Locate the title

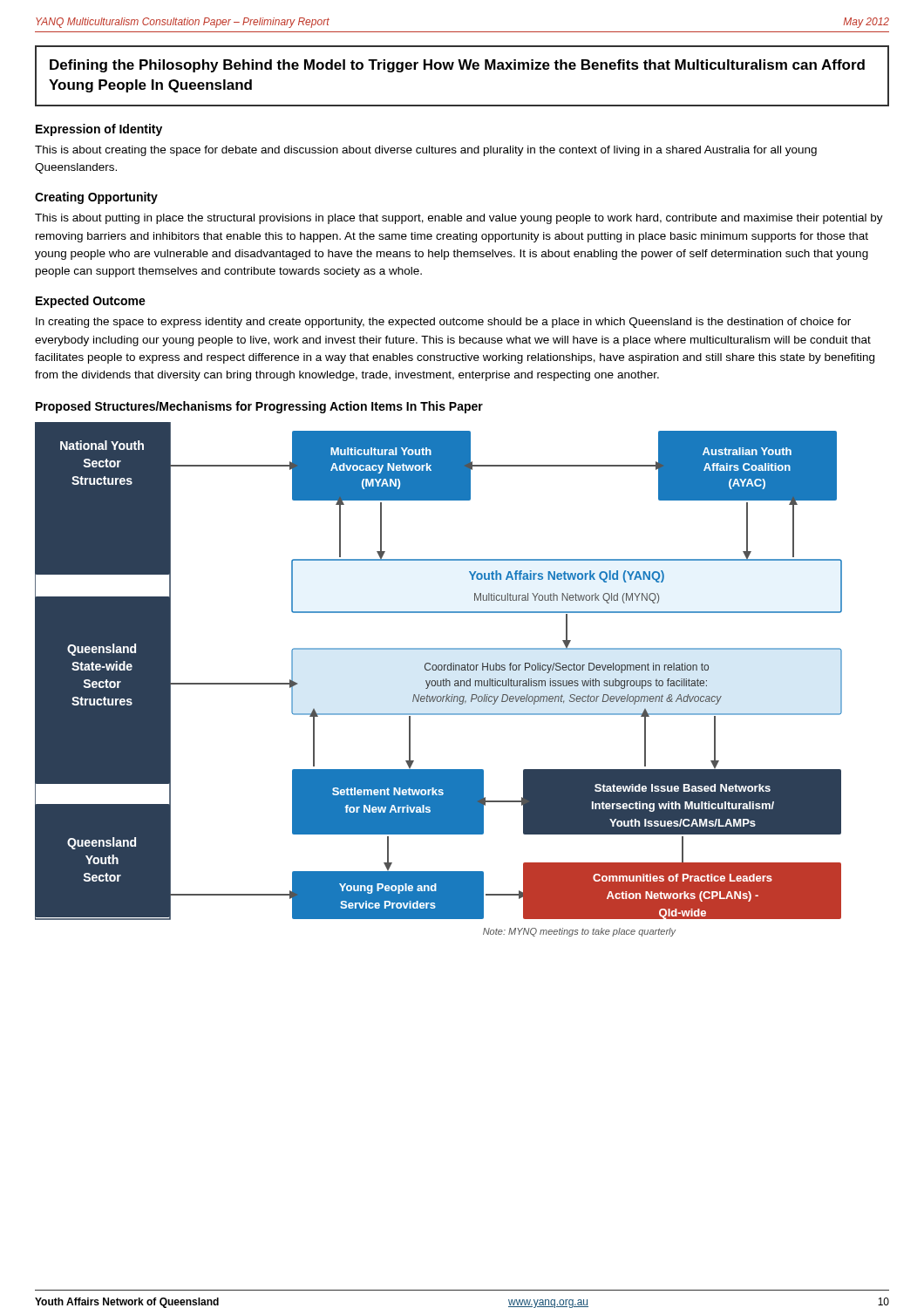[462, 76]
